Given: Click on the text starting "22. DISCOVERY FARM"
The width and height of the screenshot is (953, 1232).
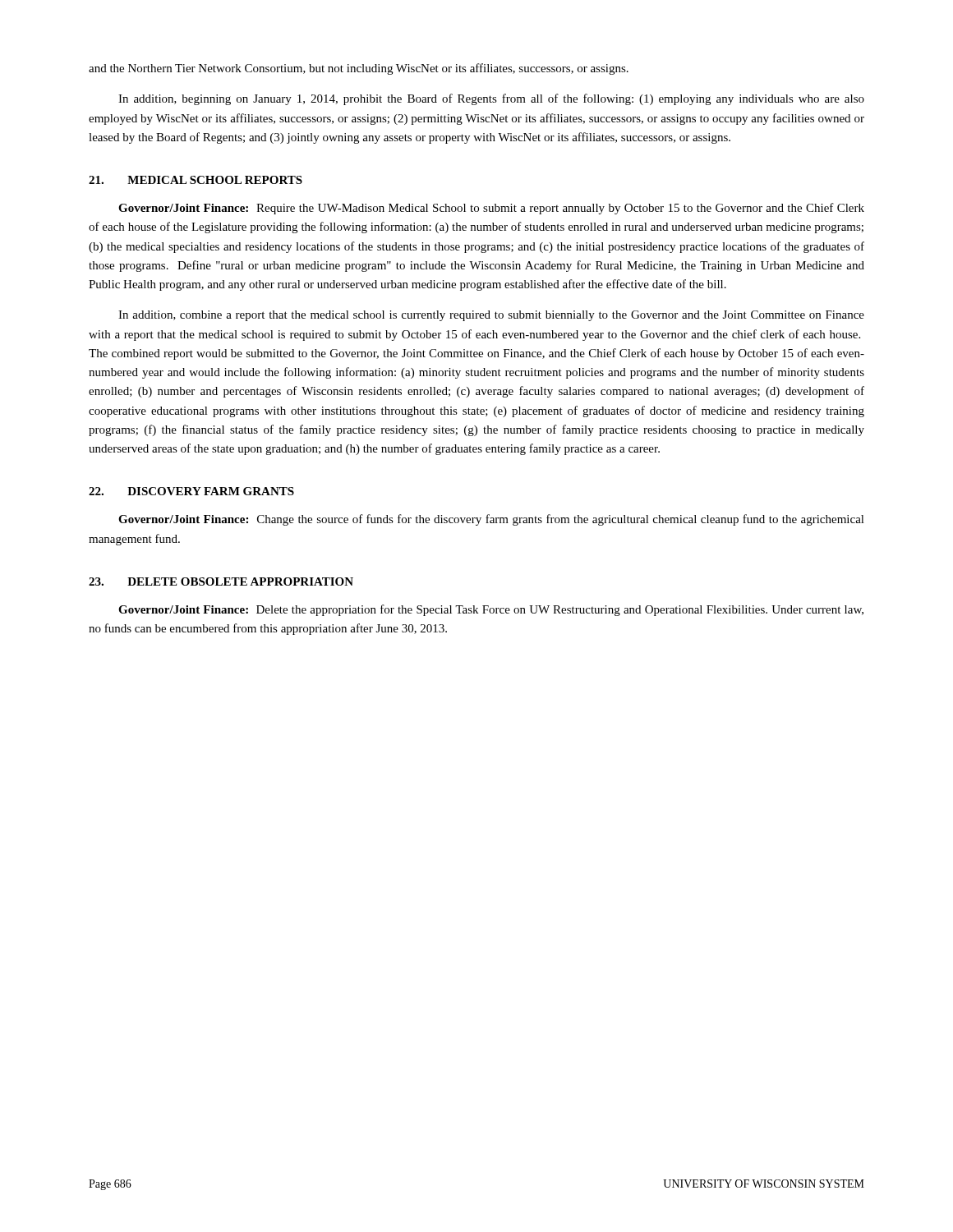Looking at the screenshot, I should (191, 492).
